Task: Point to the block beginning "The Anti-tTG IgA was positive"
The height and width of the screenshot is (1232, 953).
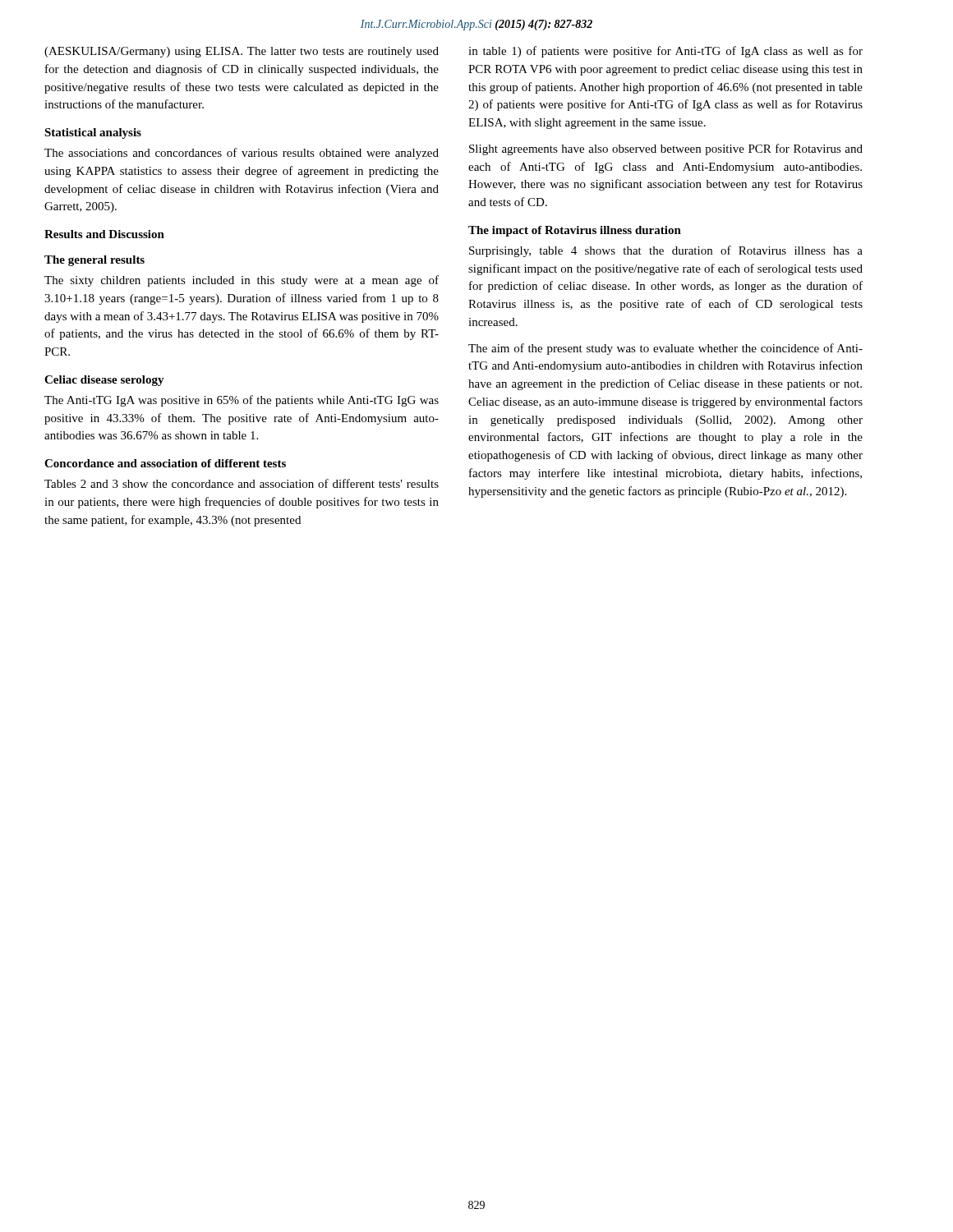Action: (x=242, y=418)
